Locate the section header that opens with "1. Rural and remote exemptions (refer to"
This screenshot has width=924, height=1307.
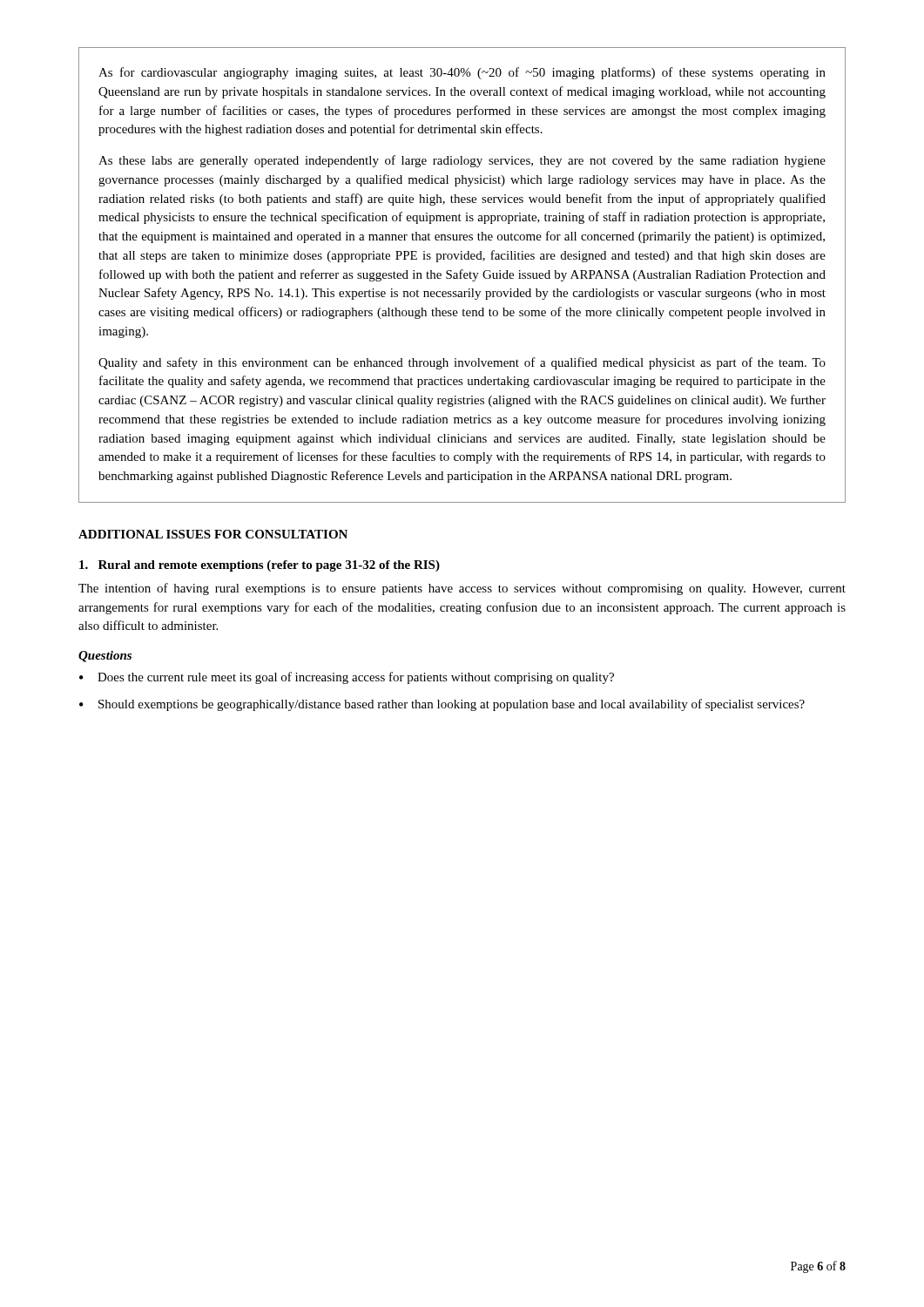click(x=259, y=564)
